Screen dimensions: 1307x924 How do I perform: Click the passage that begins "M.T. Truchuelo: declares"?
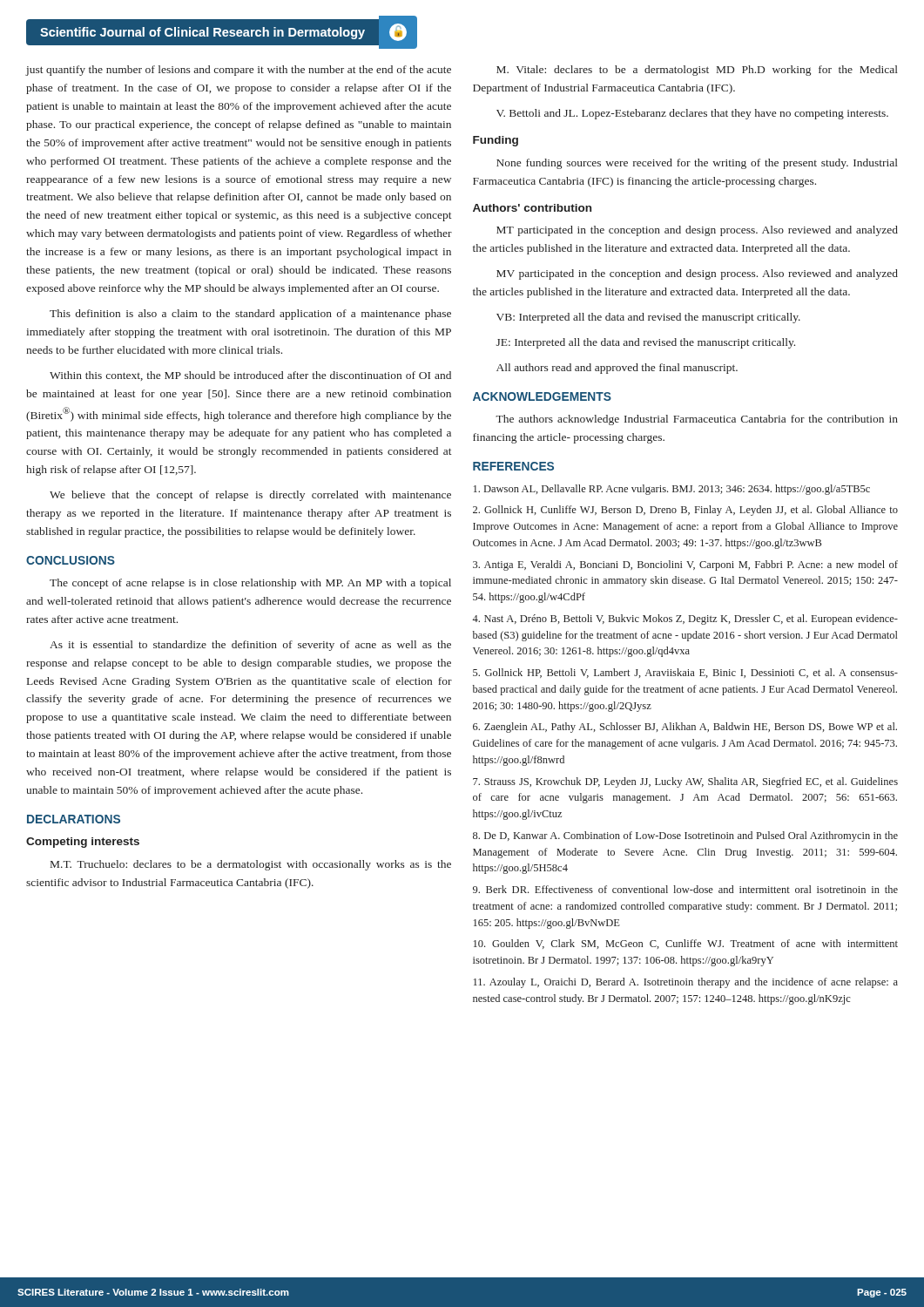(239, 874)
